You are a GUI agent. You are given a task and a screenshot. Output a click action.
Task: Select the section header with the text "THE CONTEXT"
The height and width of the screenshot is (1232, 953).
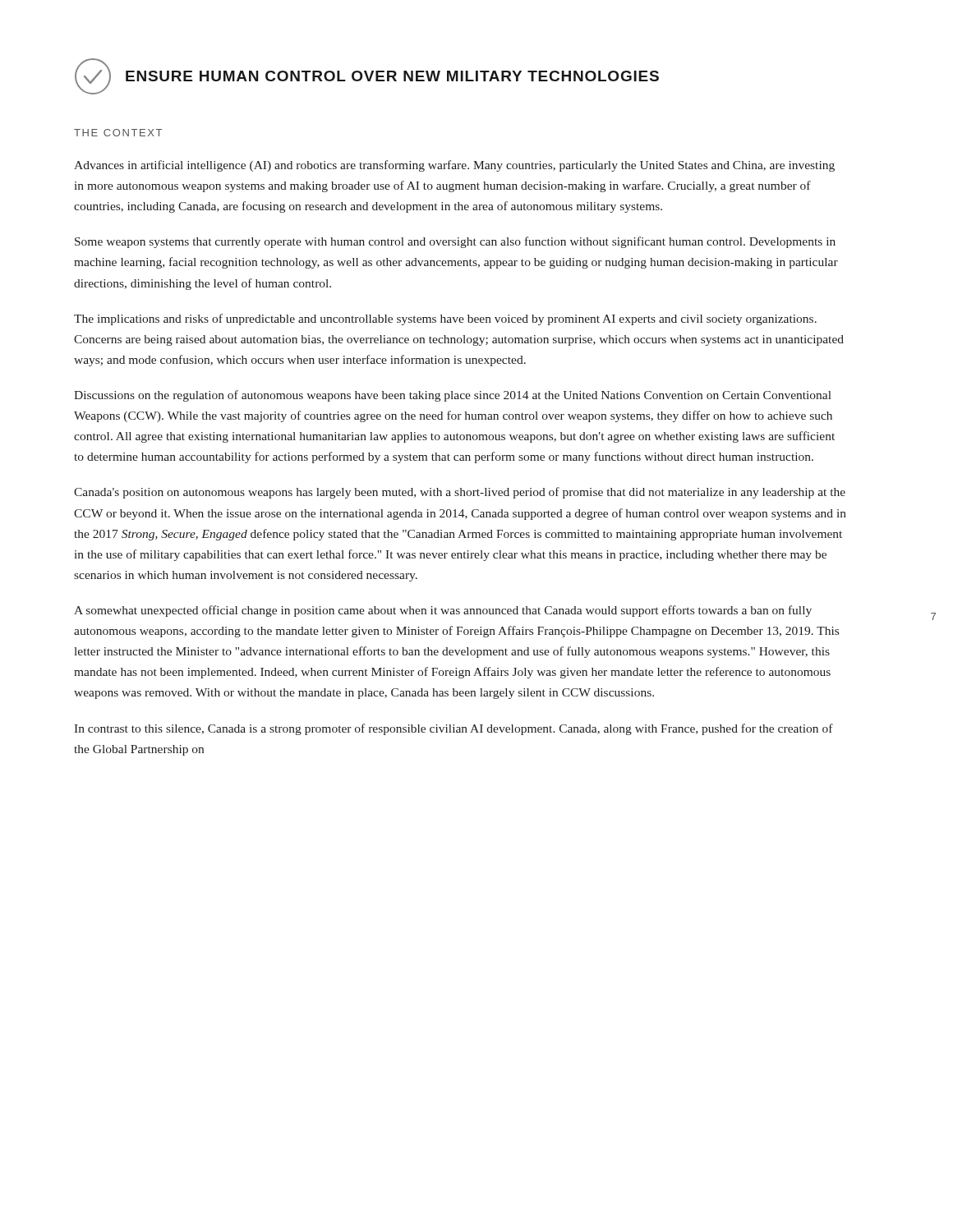tap(119, 133)
